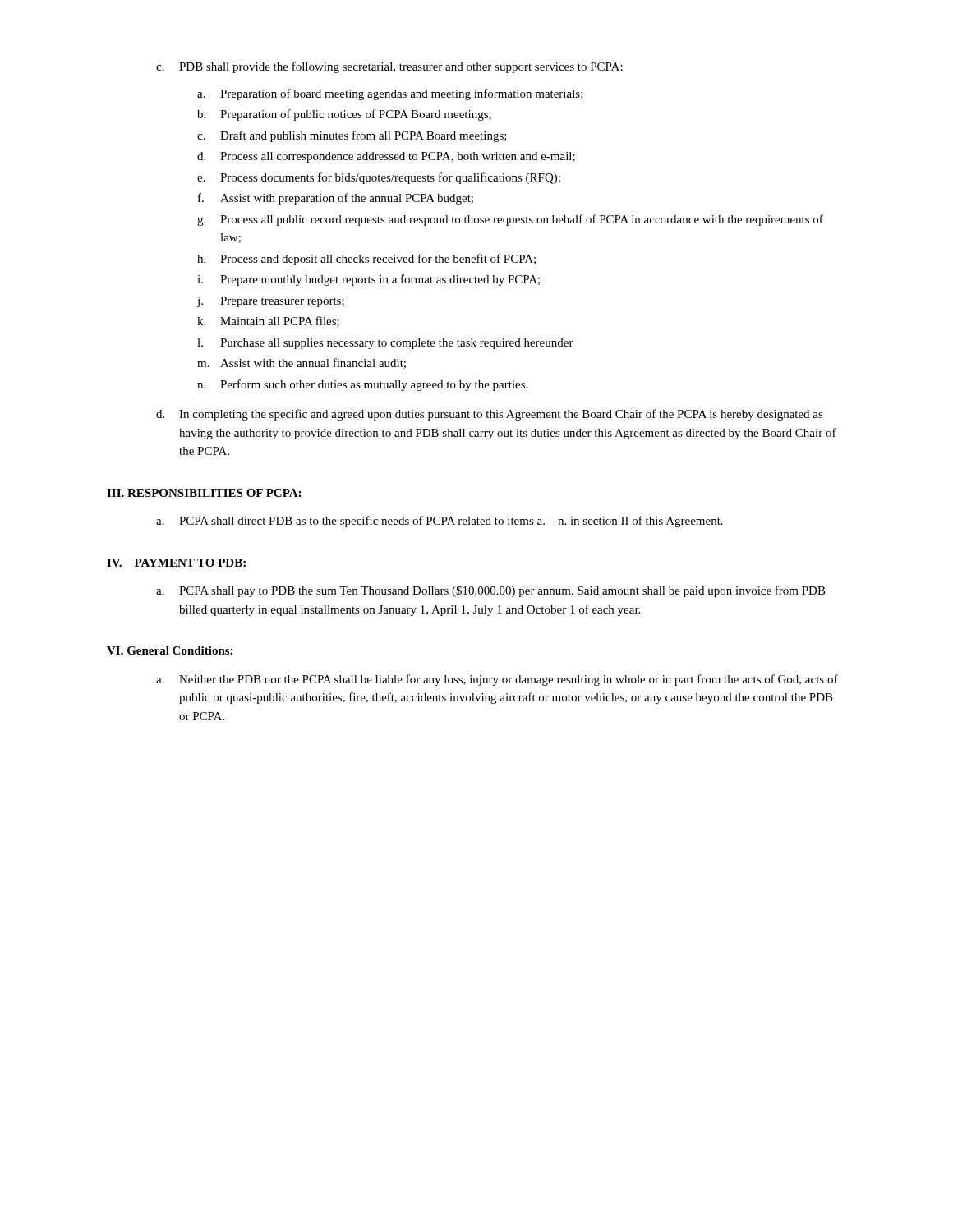Locate the text starting "k. Maintain all PCPA files;"

coord(269,321)
